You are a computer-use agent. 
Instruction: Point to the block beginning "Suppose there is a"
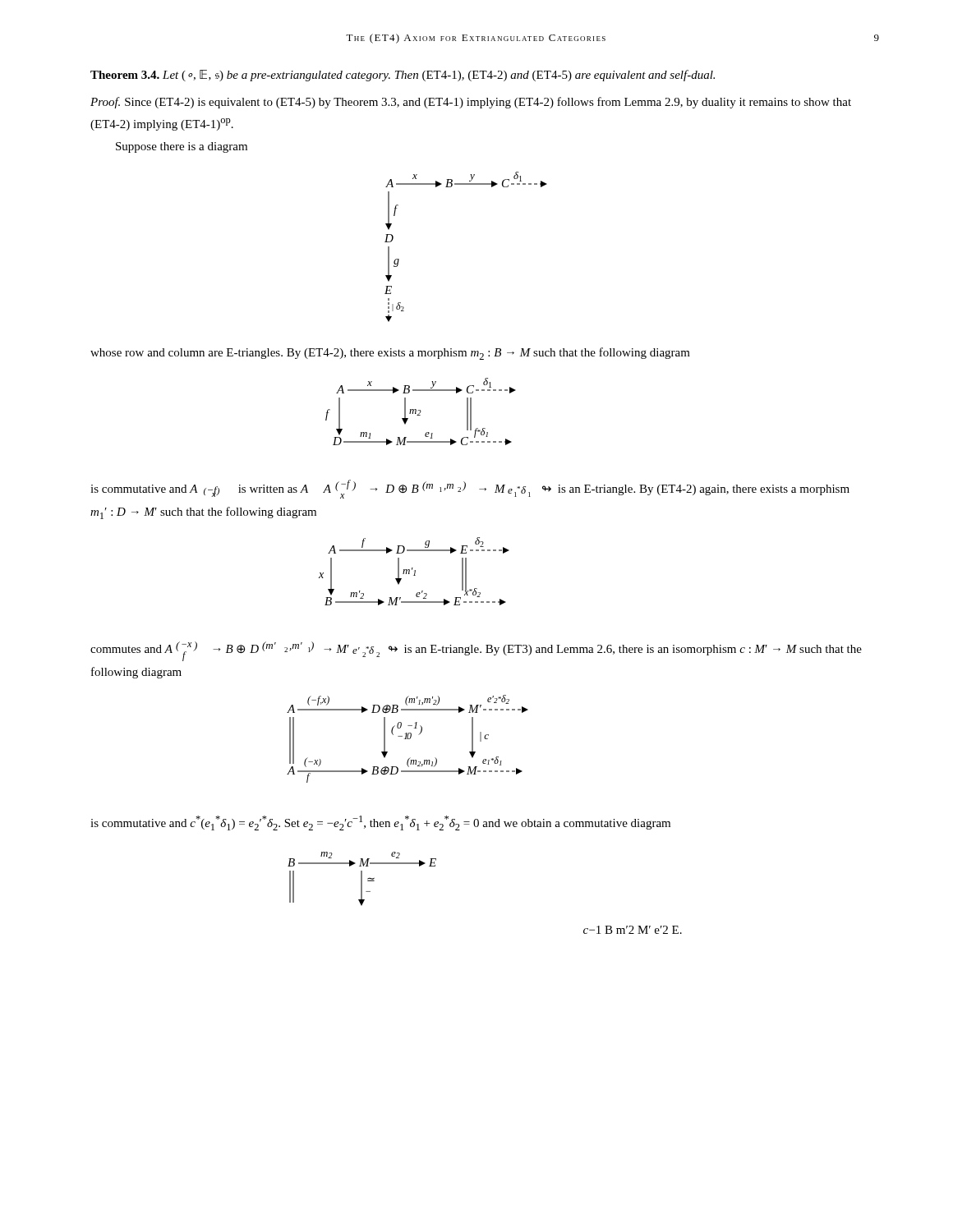tap(181, 146)
